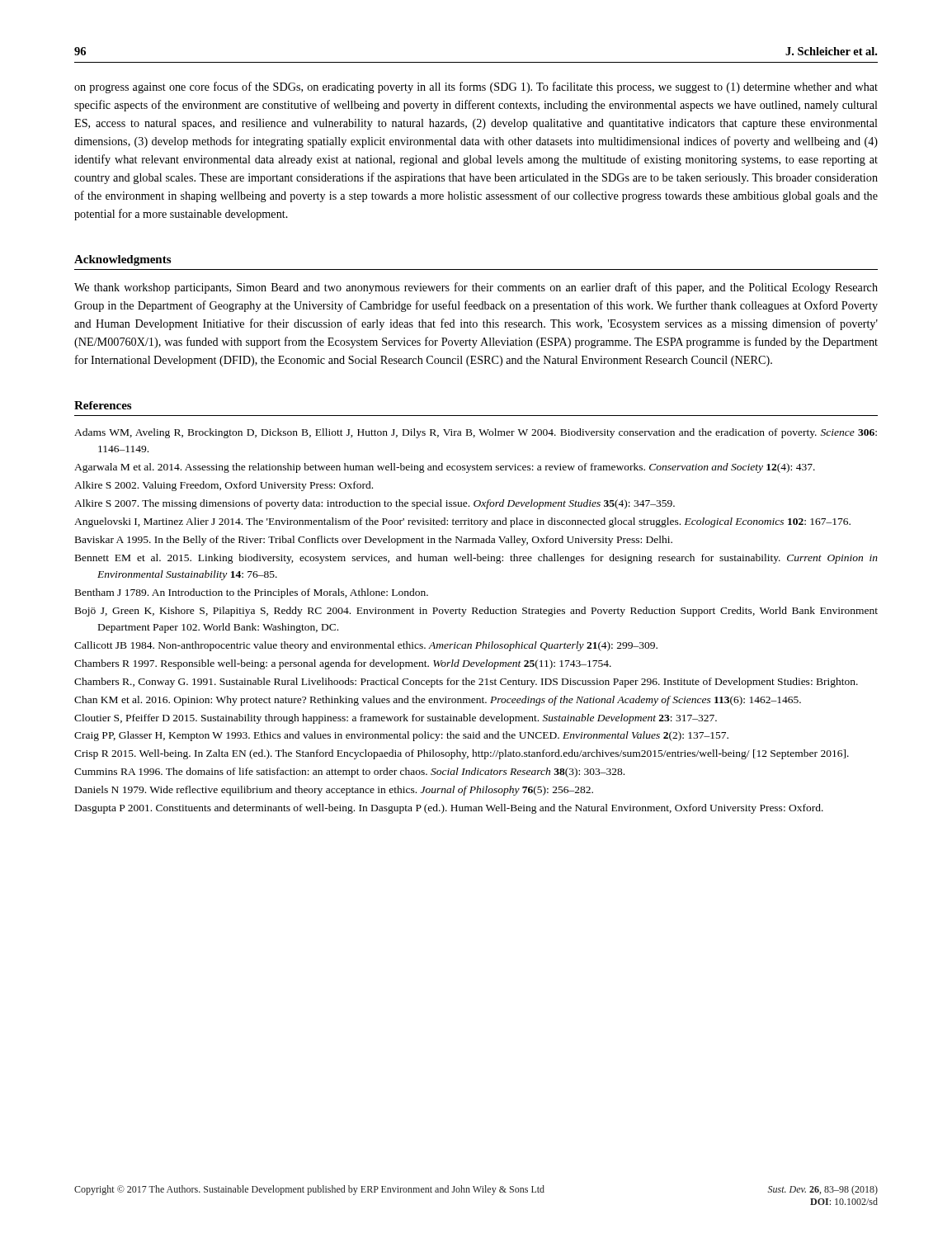Select the list item that reads "Anguelovski I, Martinez"
The width and height of the screenshot is (952, 1238).
click(x=463, y=521)
